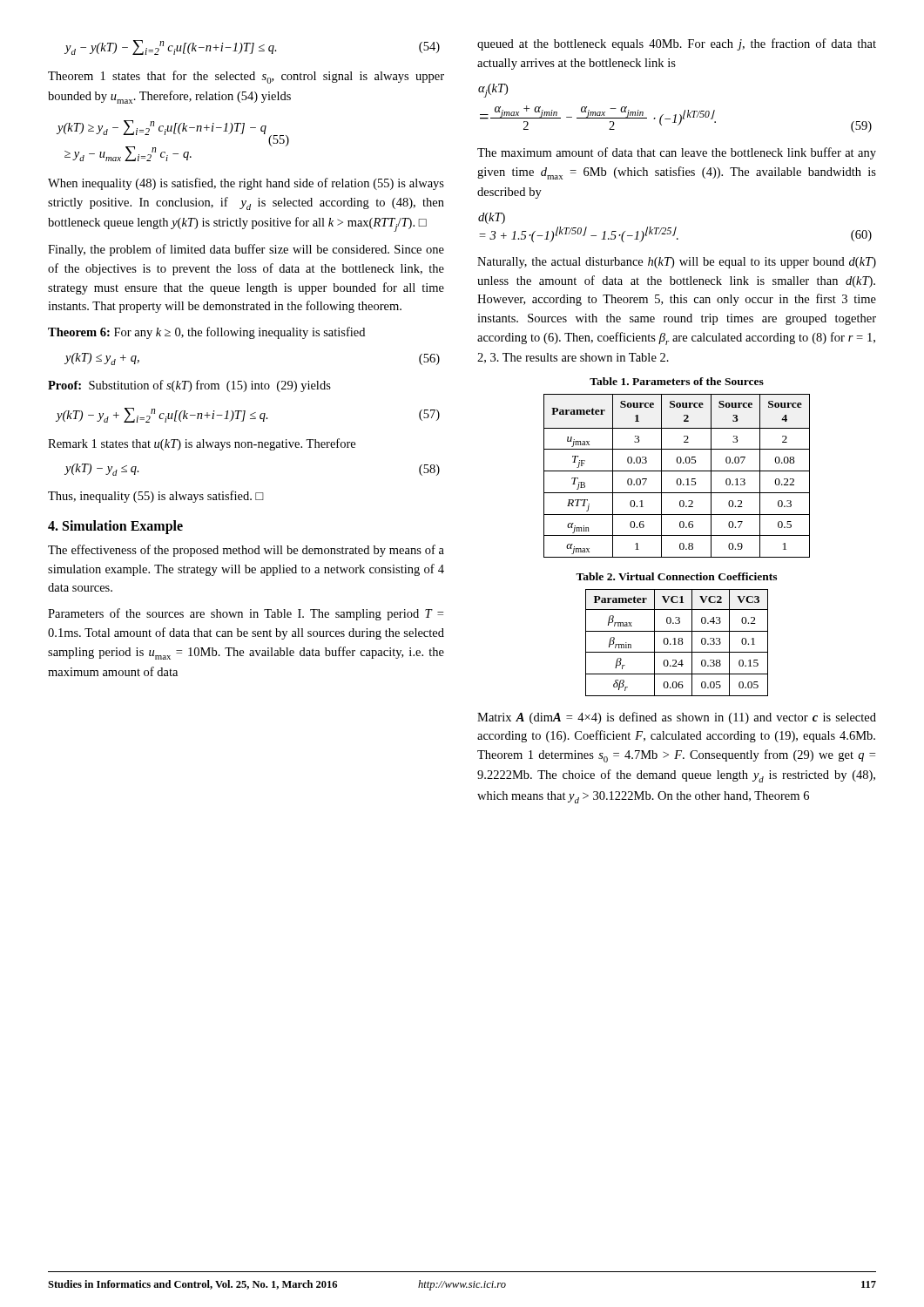Locate the block of text that opens with "Finally, the problem of limited data buffer"
The image size is (924, 1307).
pos(246,279)
